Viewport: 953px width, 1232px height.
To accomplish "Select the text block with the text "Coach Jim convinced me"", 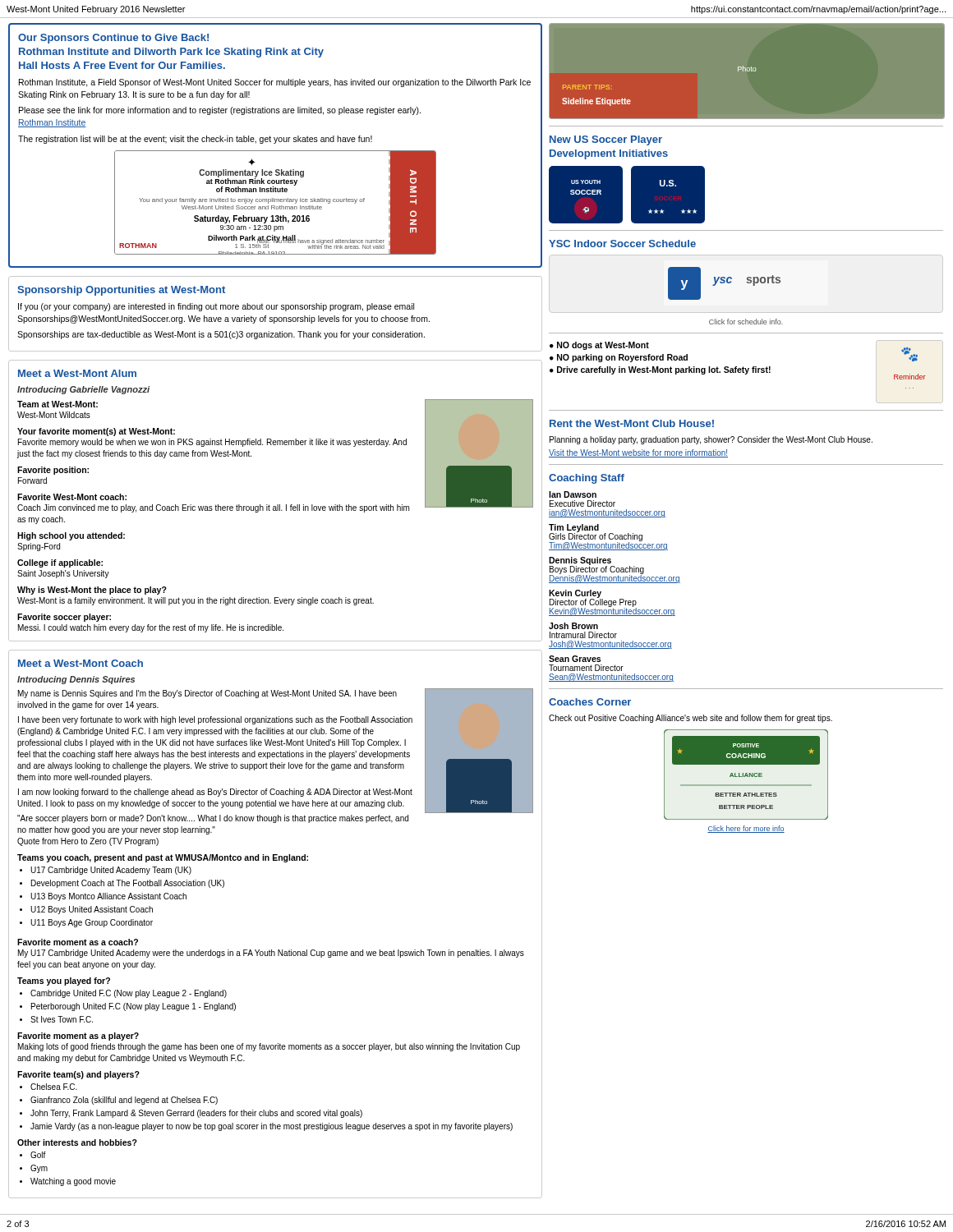I will (x=214, y=514).
